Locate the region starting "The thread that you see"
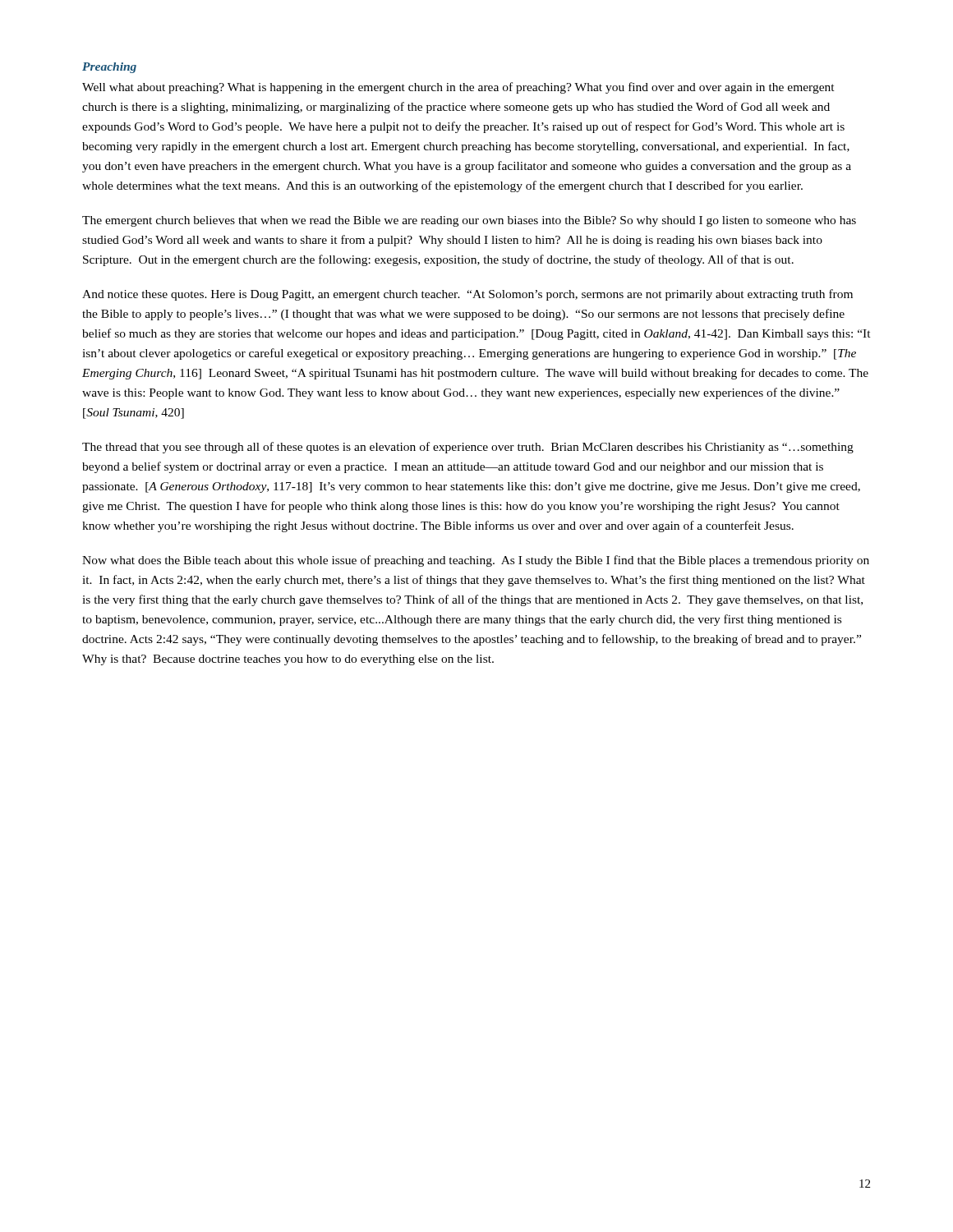 tap(471, 486)
